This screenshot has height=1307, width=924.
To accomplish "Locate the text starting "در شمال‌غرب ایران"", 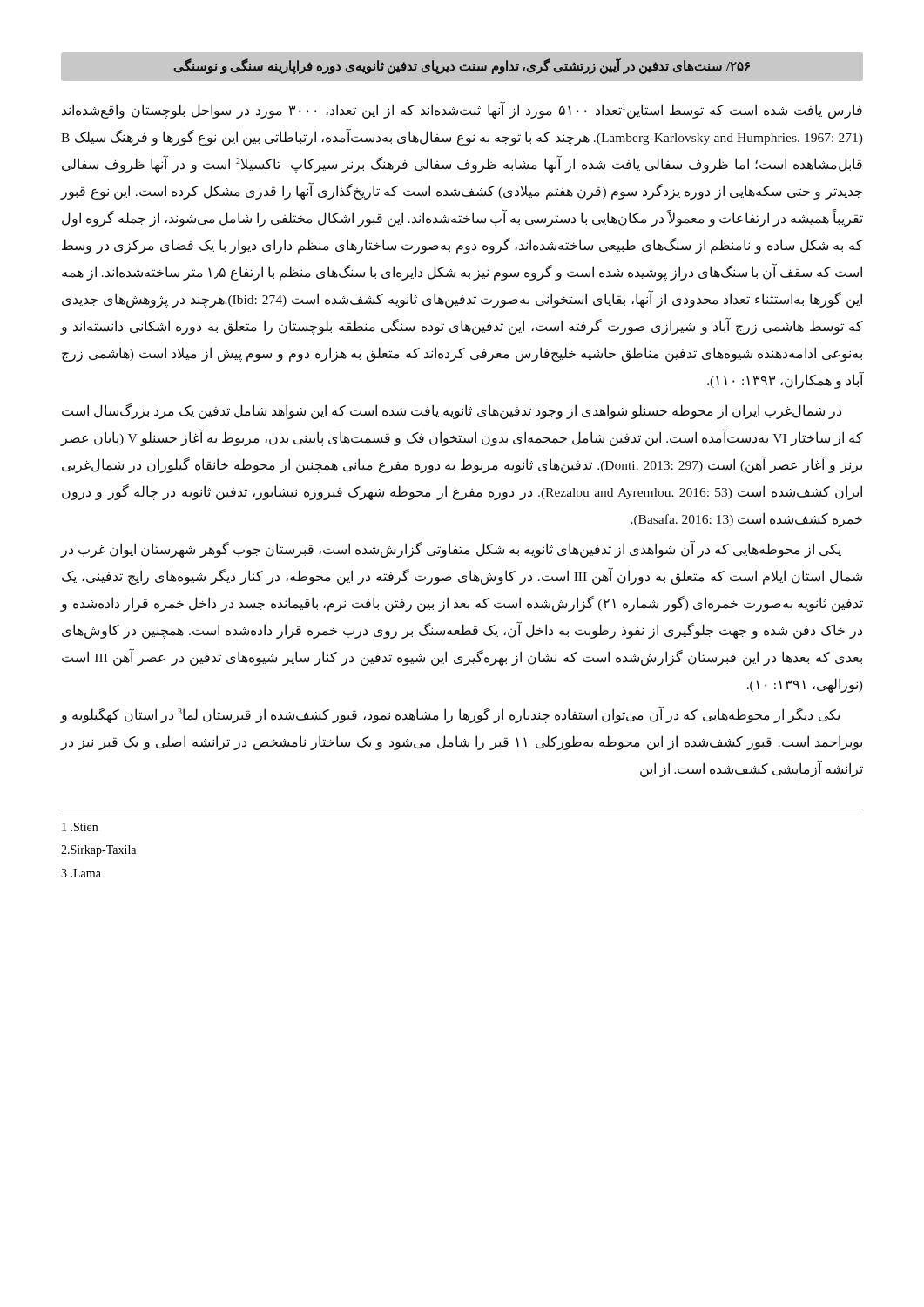I will pyautogui.click(x=462, y=464).
